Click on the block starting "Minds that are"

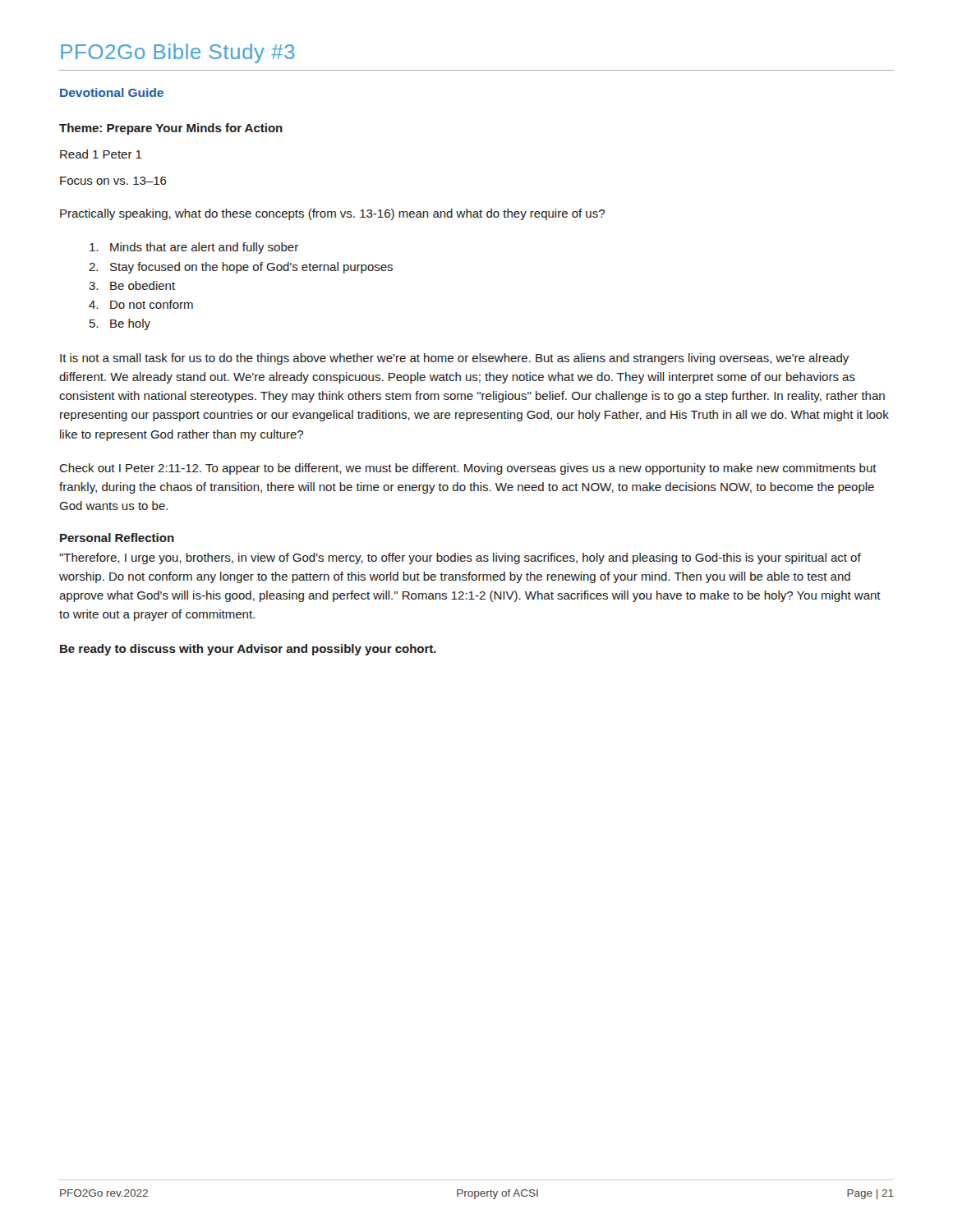click(x=194, y=247)
